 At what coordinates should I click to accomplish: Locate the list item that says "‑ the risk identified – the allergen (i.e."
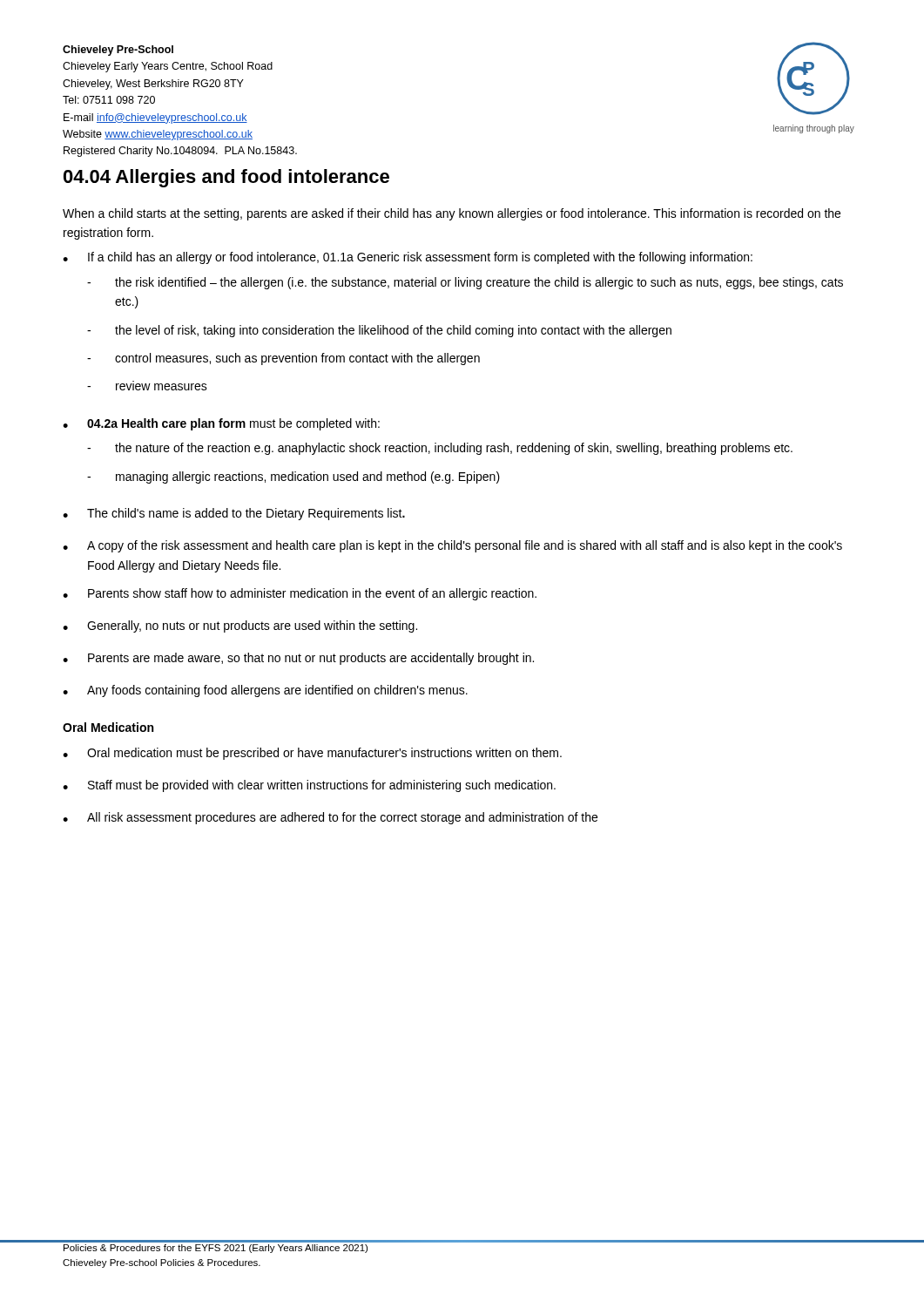474,292
